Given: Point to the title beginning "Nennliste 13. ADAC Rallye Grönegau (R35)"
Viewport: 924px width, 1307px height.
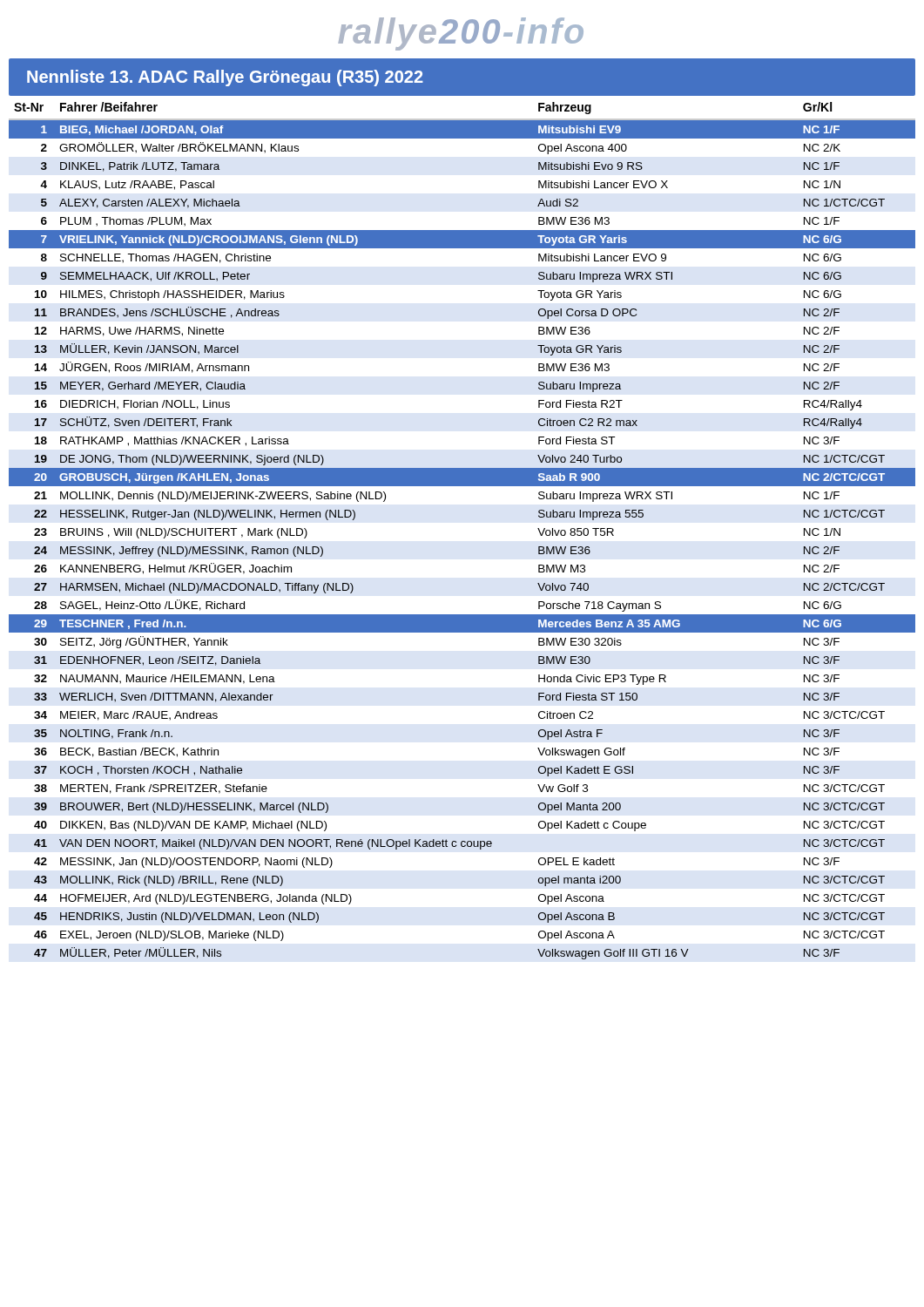Looking at the screenshot, I should pyautogui.click(x=225, y=77).
